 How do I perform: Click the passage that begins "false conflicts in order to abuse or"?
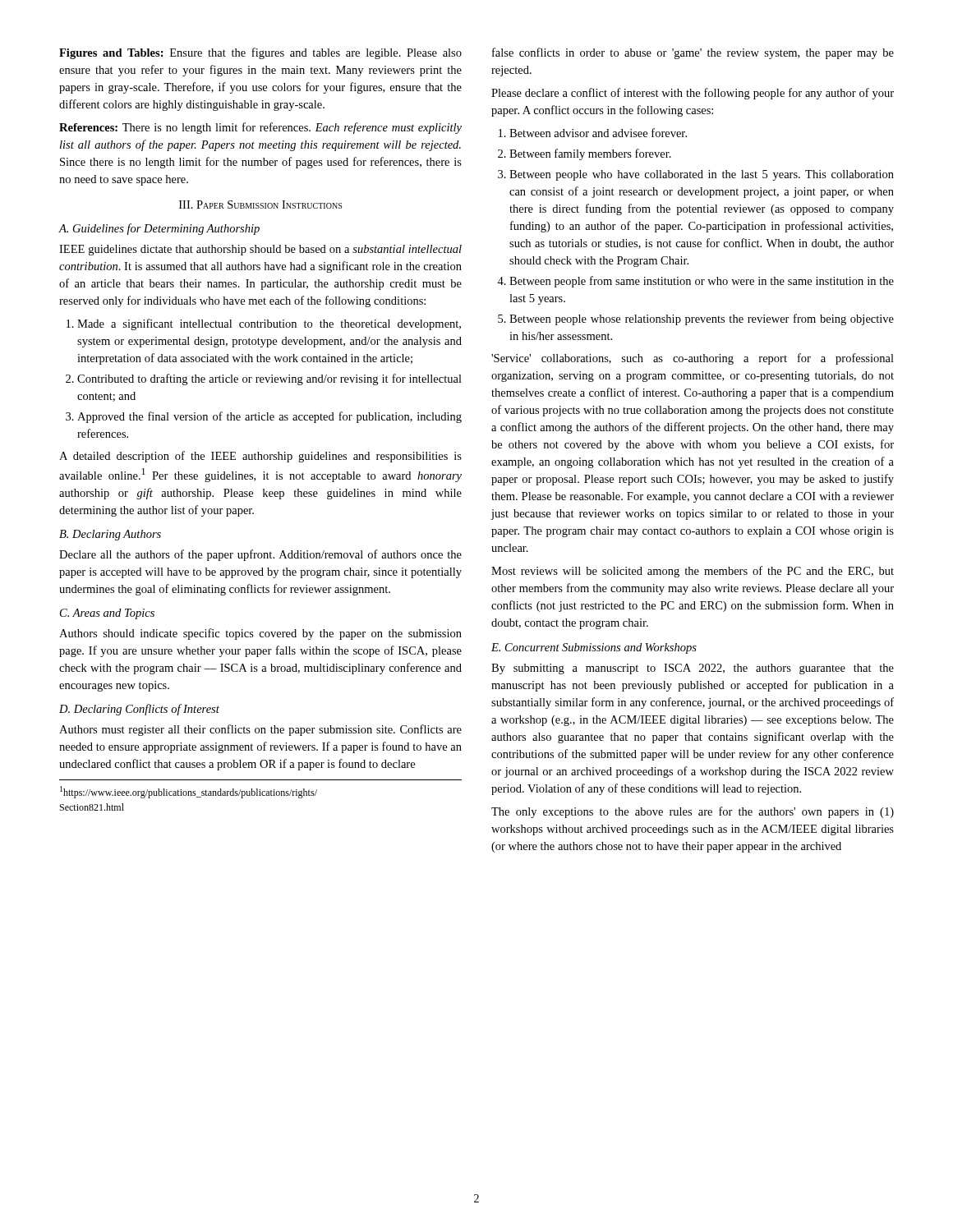click(693, 82)
